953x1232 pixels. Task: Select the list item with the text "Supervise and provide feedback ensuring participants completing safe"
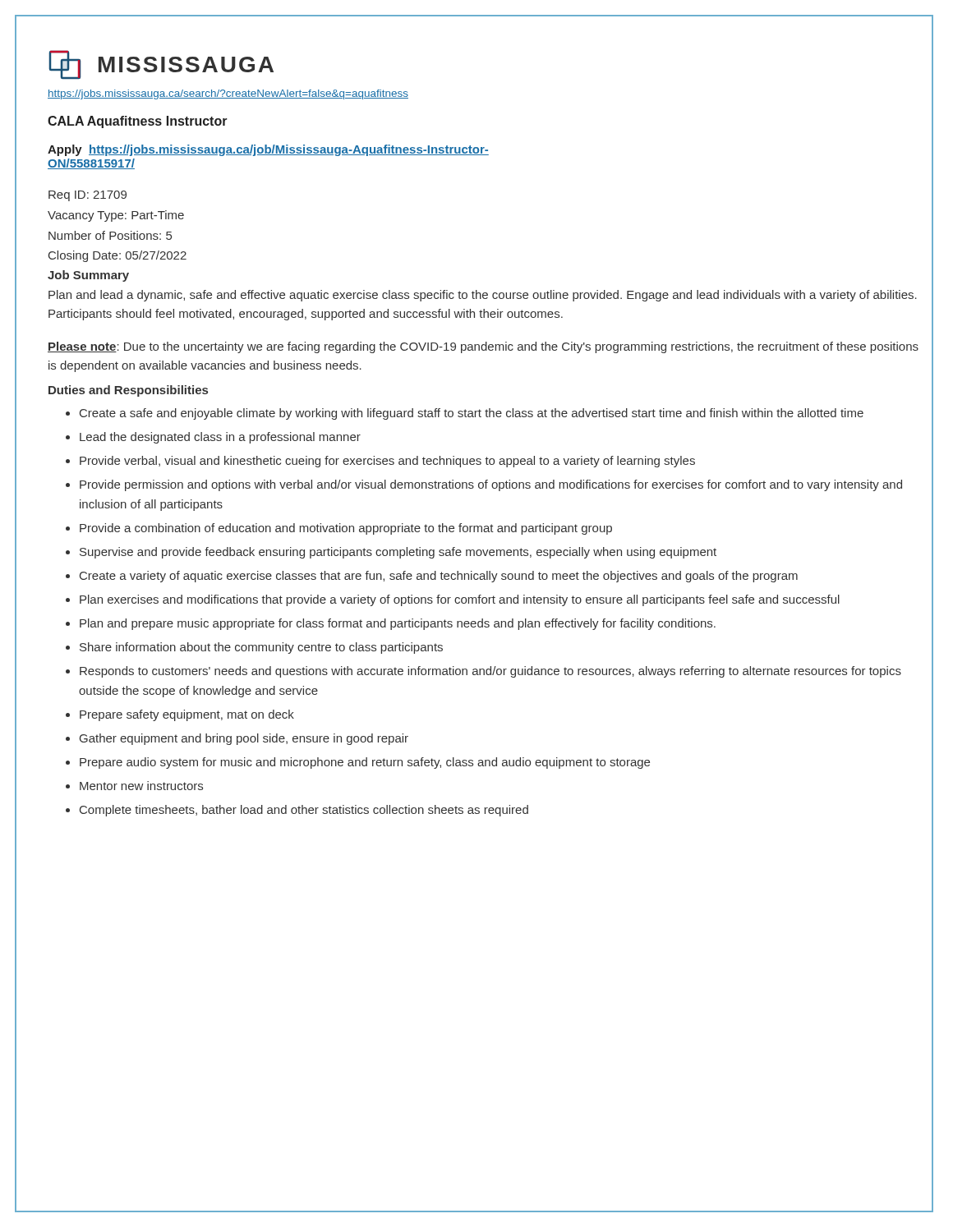coord(398,552)
